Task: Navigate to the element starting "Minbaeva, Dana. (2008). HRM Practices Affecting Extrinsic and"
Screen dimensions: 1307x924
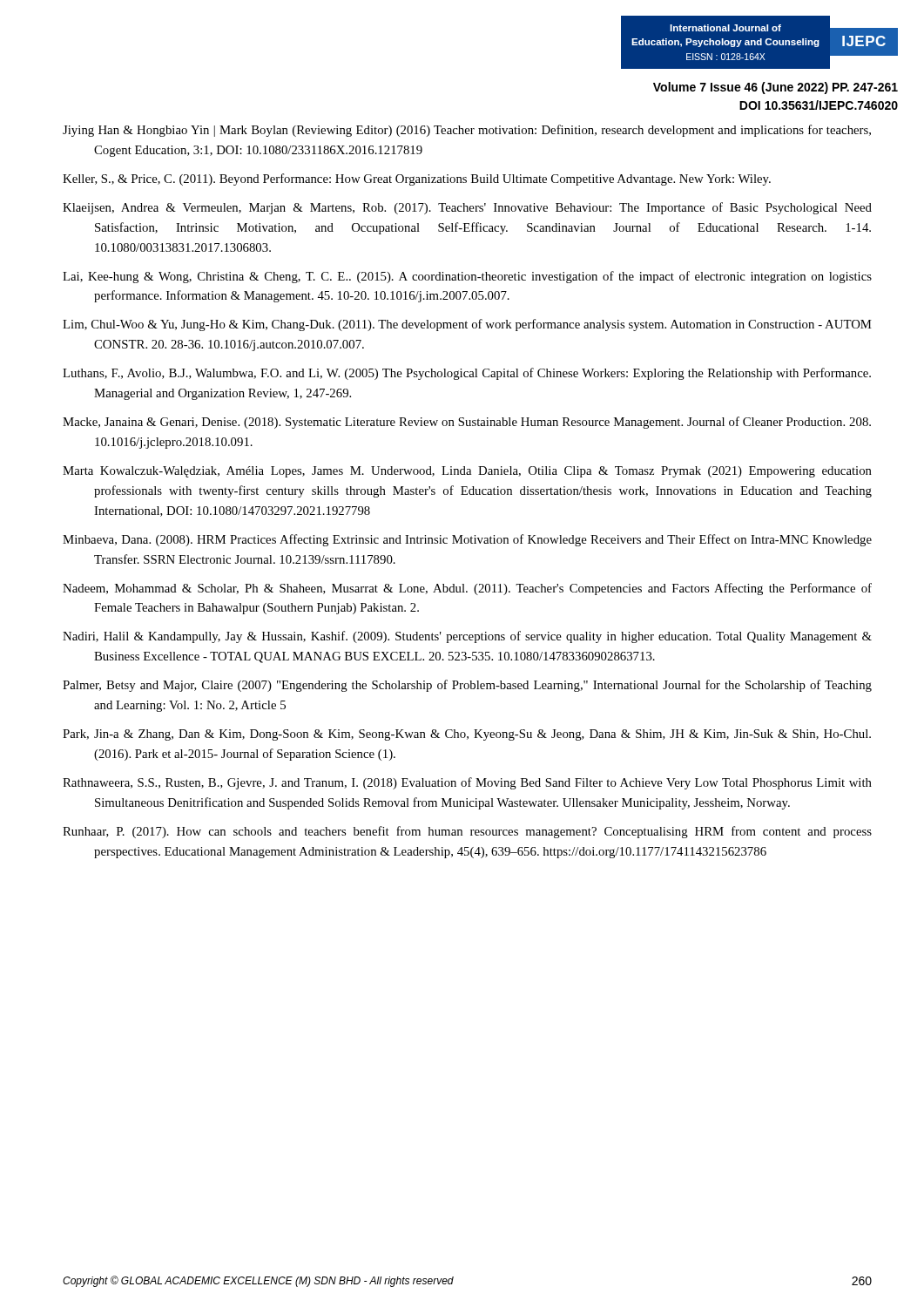Action: coord(467,549)
